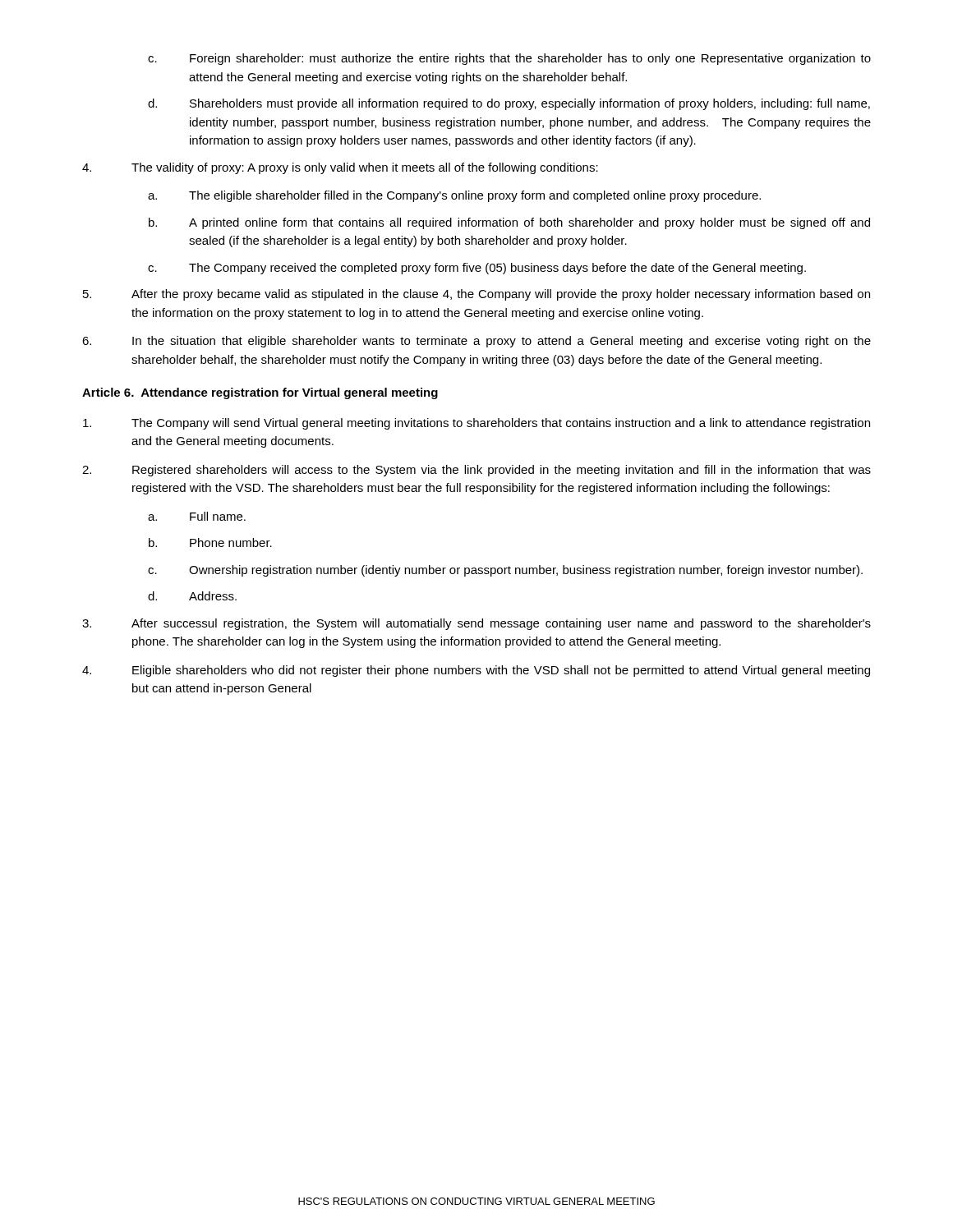
Task: Click on the block starting "d. Shareholders must provide all information required to"
Action: [509, 122]
